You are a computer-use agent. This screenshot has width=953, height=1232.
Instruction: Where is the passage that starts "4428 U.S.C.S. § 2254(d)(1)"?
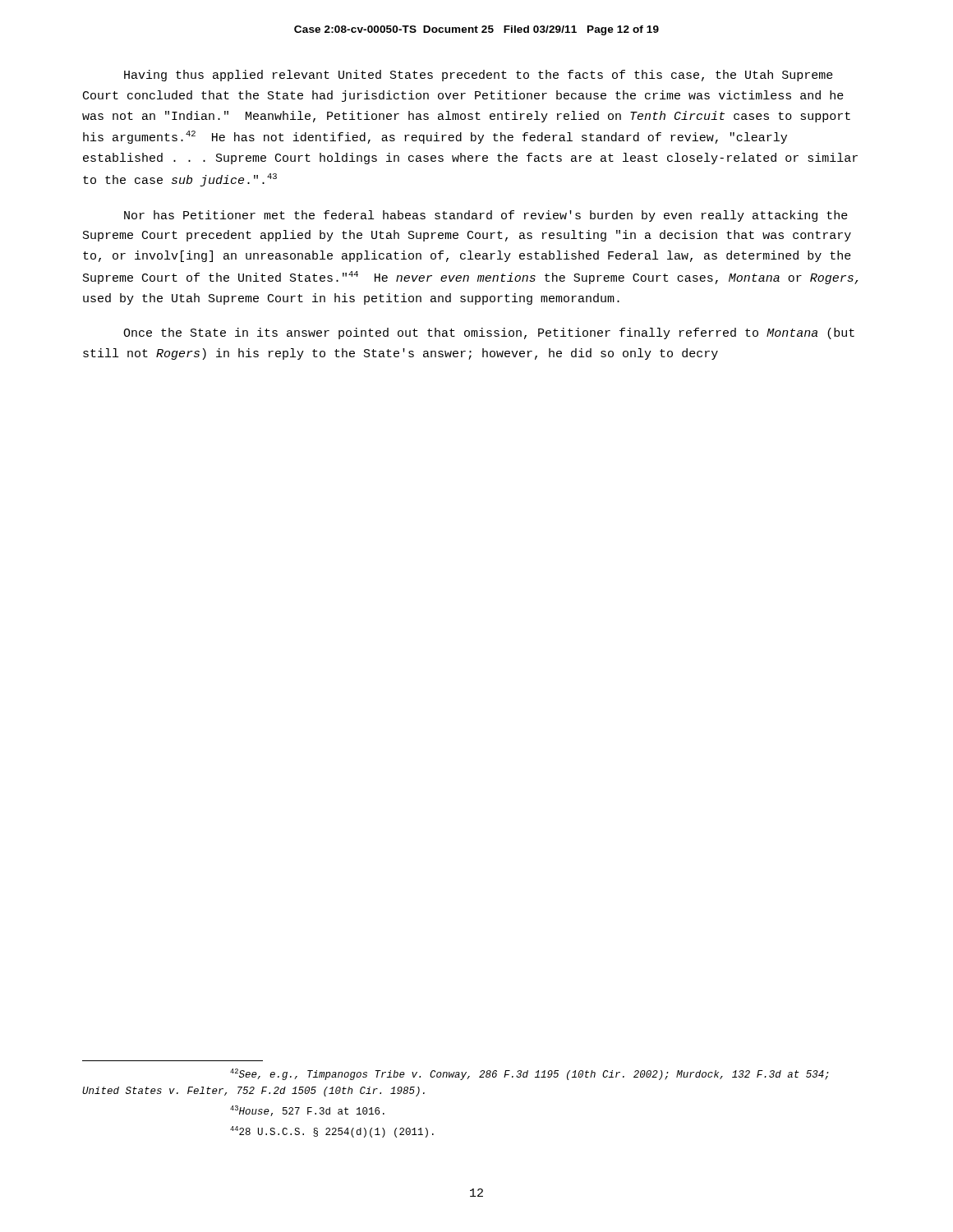[x=259, y=1132]
